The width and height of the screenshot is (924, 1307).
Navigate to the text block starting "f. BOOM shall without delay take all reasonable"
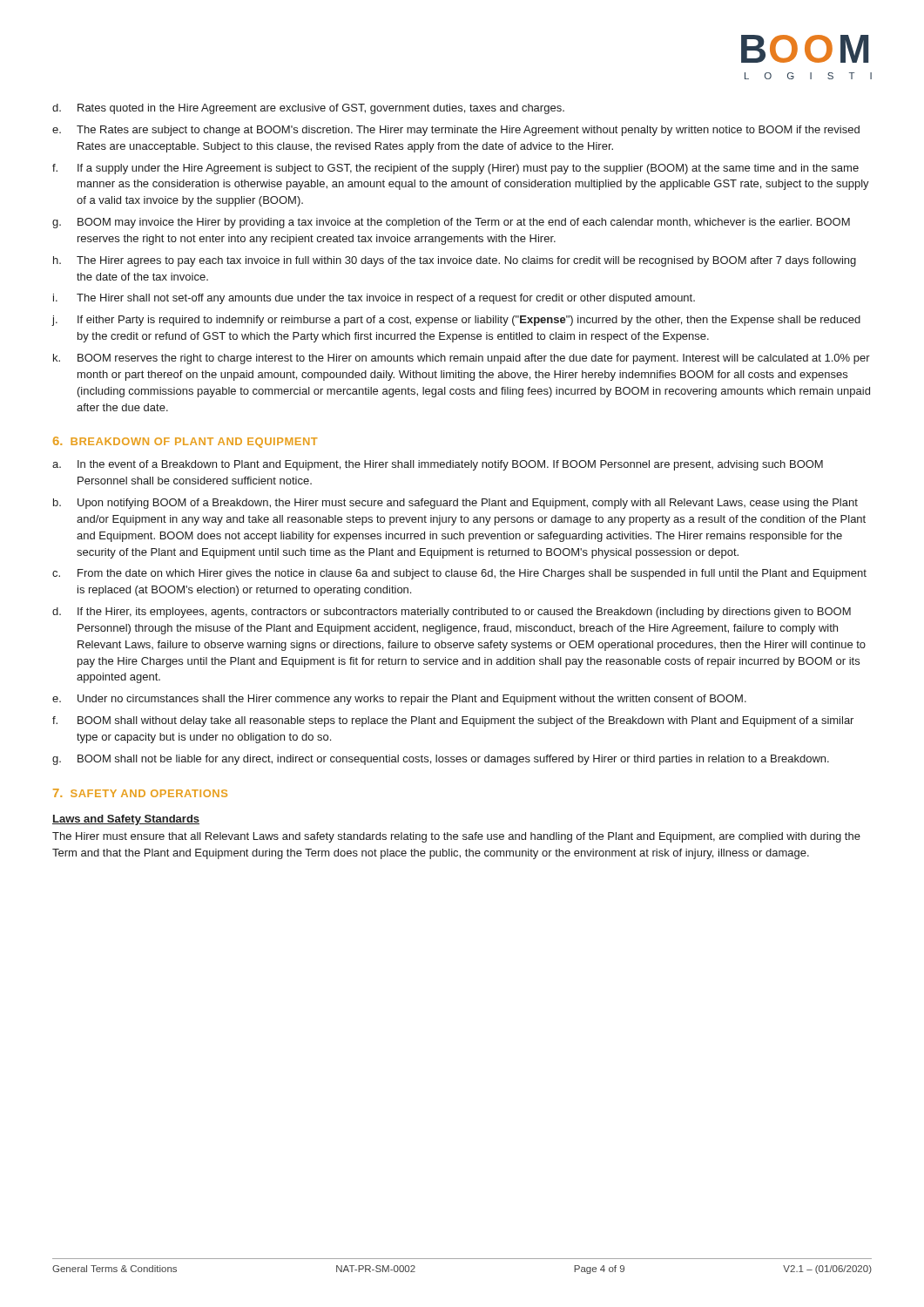(462, 729)
